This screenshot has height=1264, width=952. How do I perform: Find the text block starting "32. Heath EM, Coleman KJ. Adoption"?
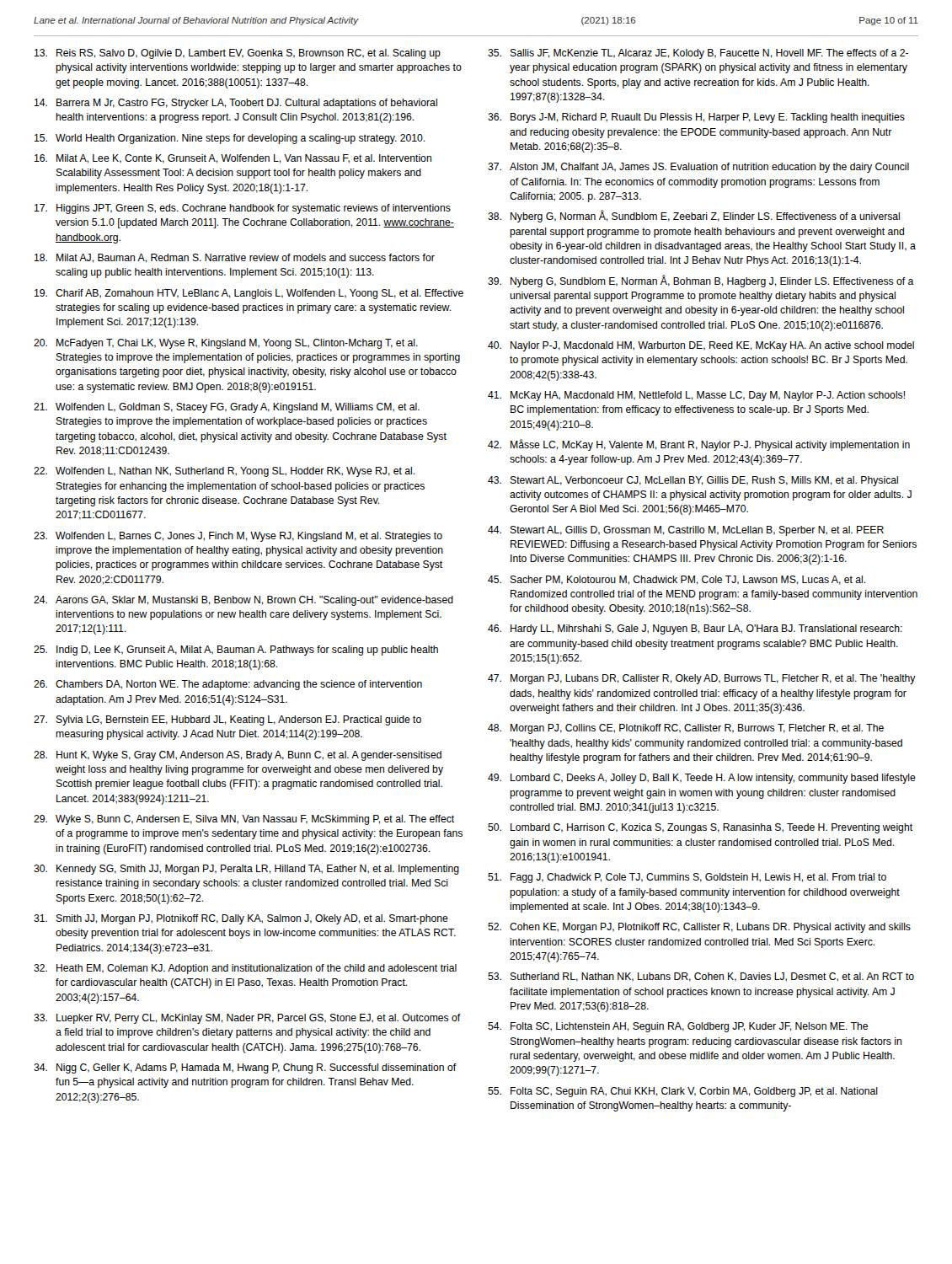[249, 983]
